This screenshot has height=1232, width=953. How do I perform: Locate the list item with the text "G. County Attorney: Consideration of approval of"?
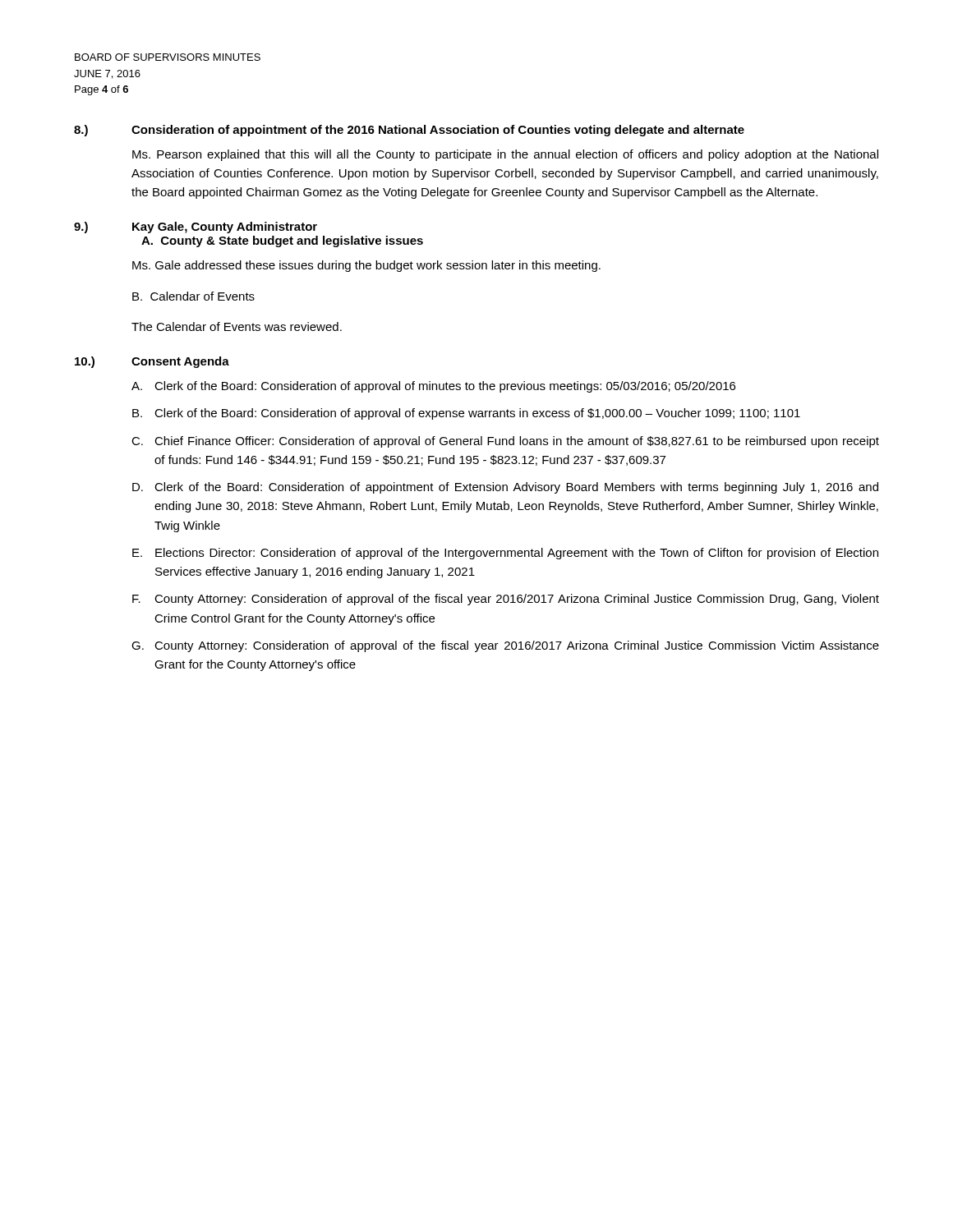tap(505, 655)
